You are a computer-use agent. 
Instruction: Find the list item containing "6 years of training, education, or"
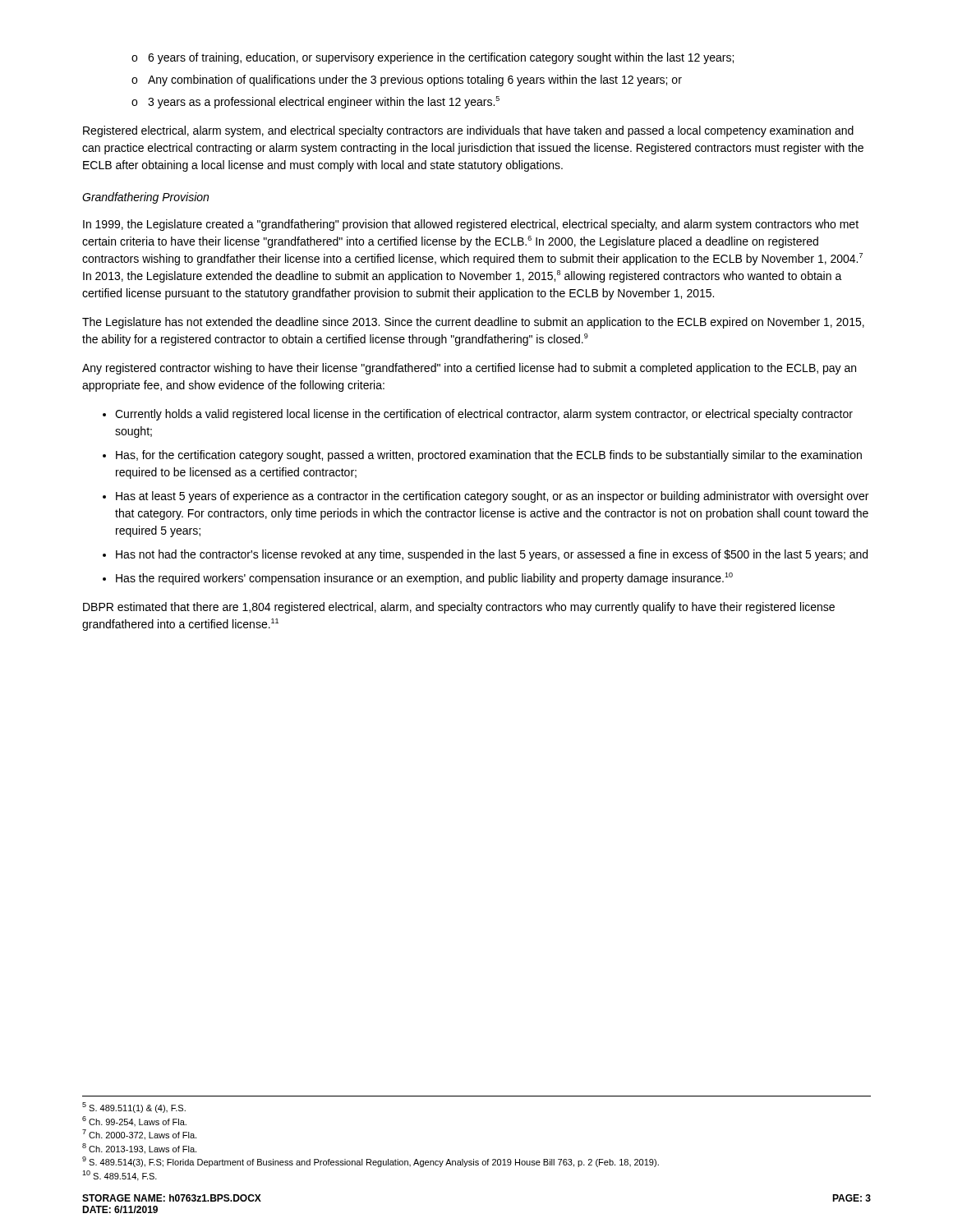[x=501, y=80]
